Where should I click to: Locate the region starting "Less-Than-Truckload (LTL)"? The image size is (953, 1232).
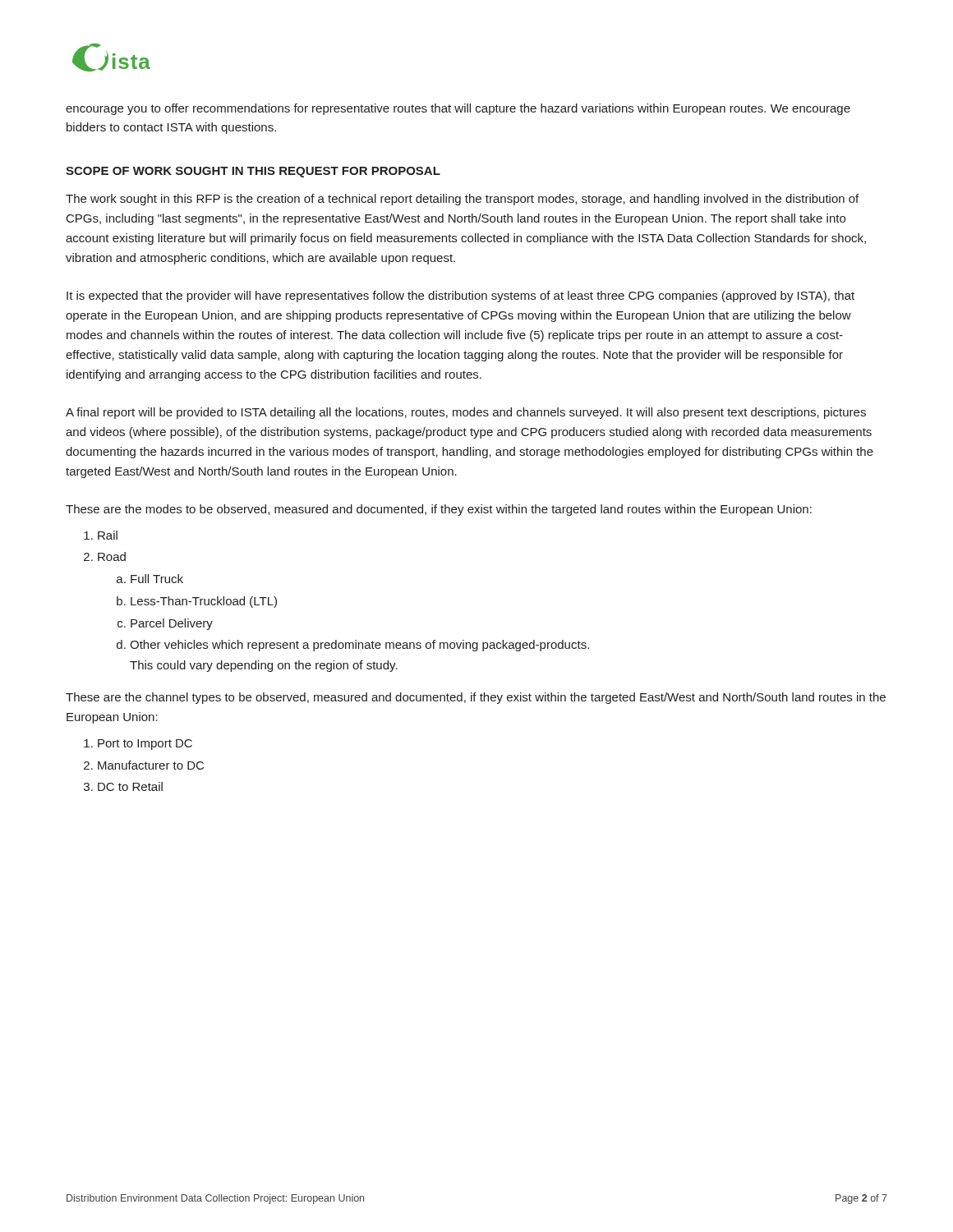click(204, 601)
